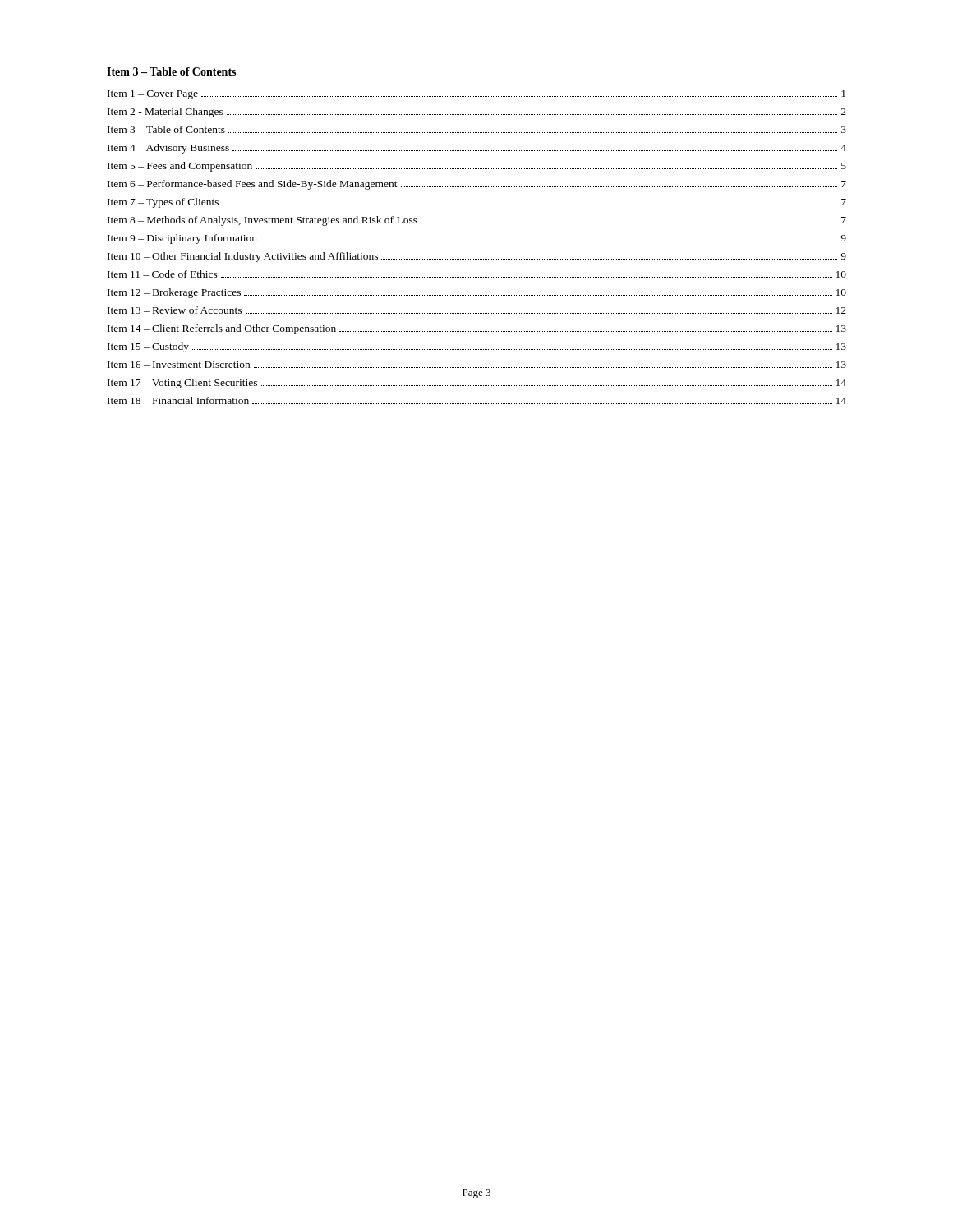953x1232 pixels.
Task: Click on the list item containing "Item 2 - Material Changes"
Action: click(x=476, y=112)
